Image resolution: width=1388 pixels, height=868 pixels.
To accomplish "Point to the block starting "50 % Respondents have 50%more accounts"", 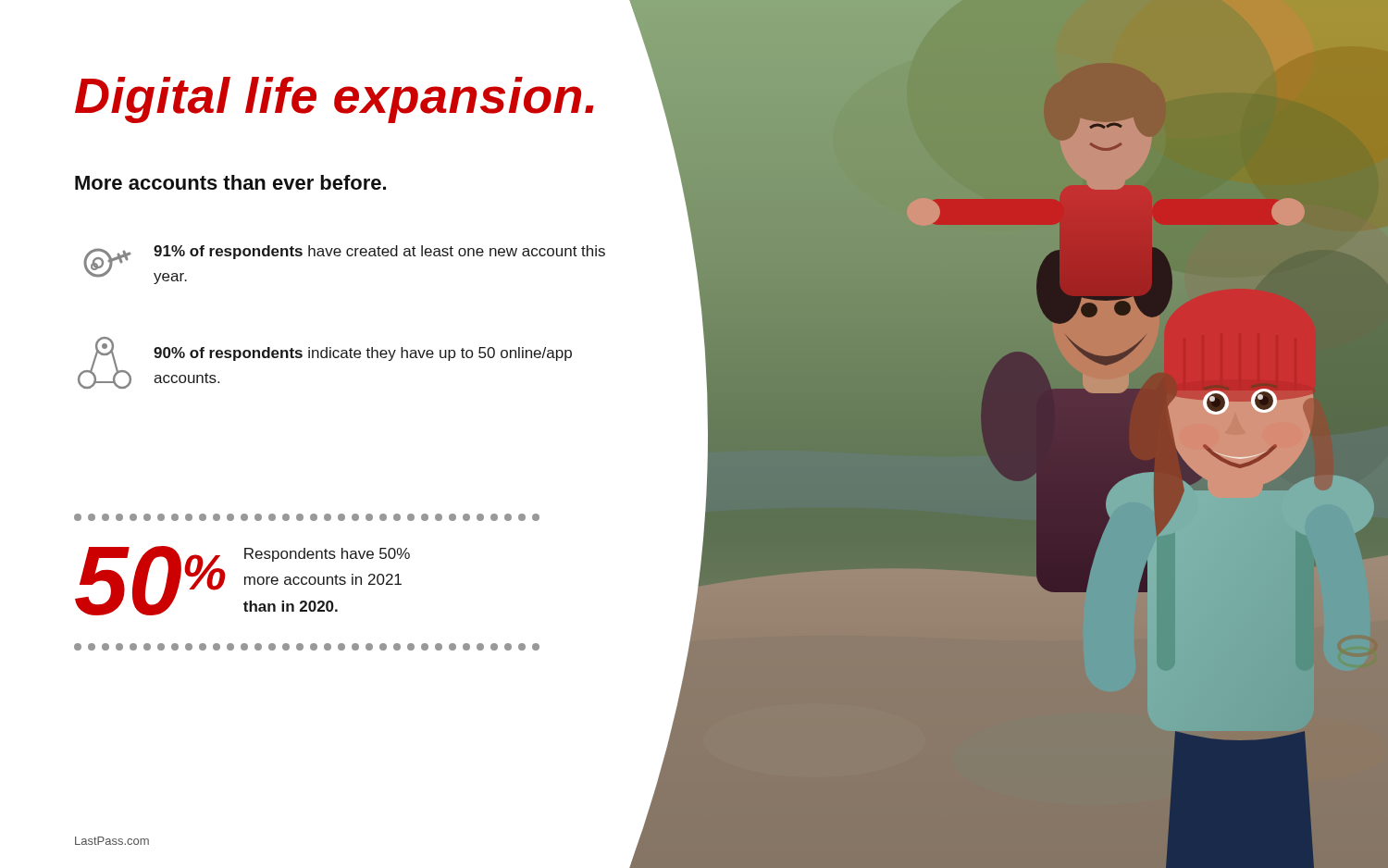I will click(x=242, y=581).
